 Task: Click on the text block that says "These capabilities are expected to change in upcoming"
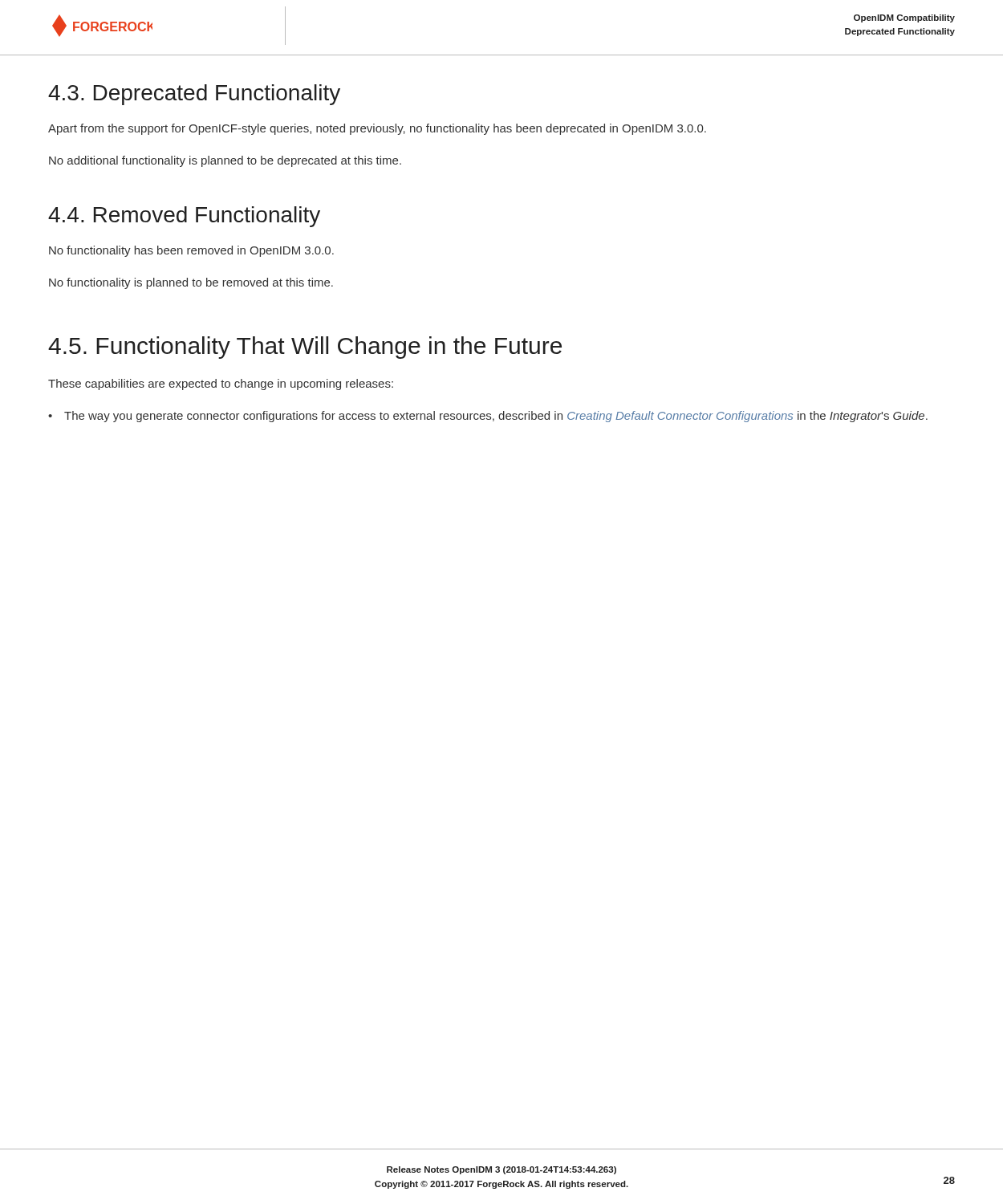point(221,383)
